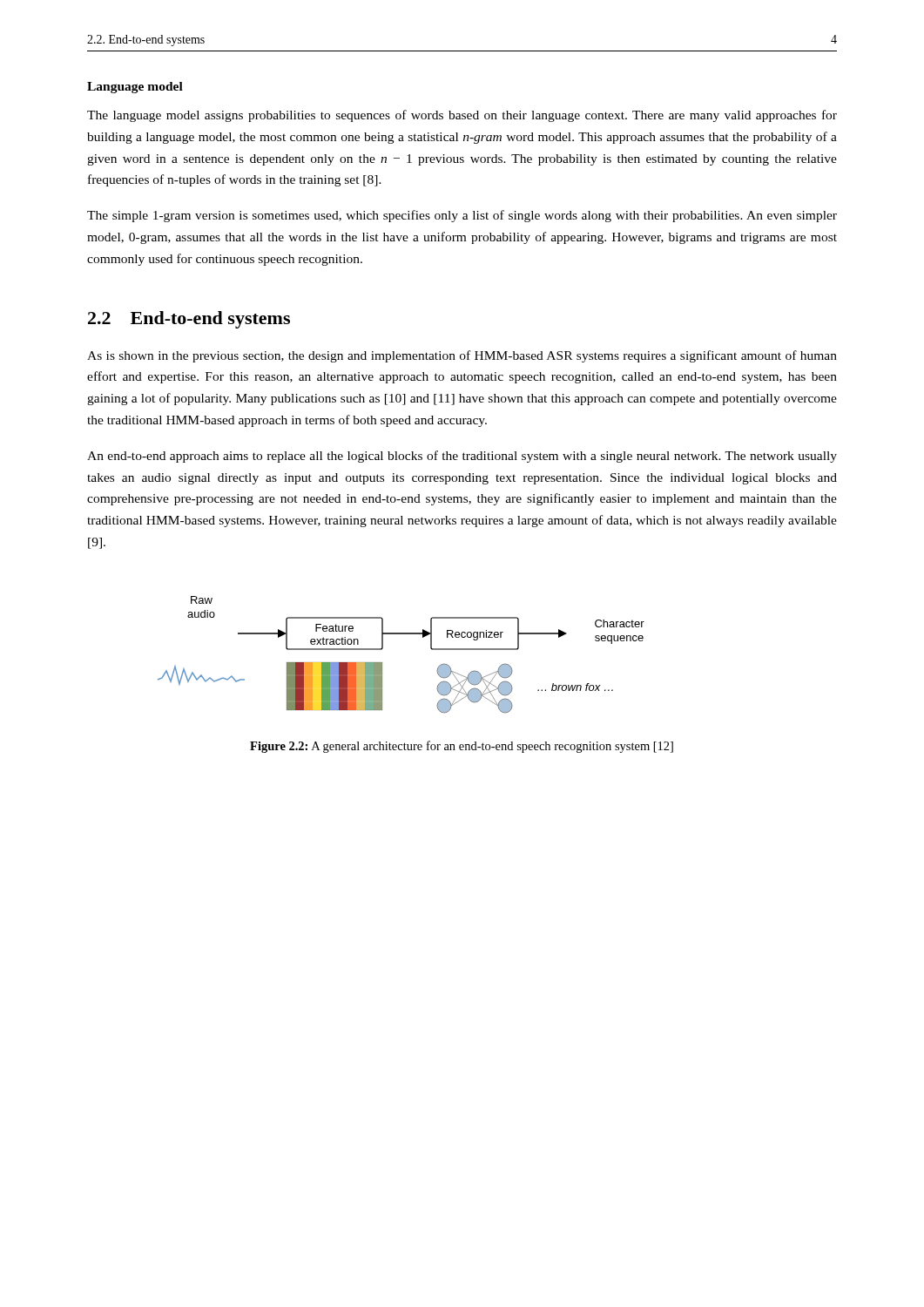Viewport: 924px width, 1307px height.
Task: Navigate to the text block starting "As is shown in"
Action: 462,387
